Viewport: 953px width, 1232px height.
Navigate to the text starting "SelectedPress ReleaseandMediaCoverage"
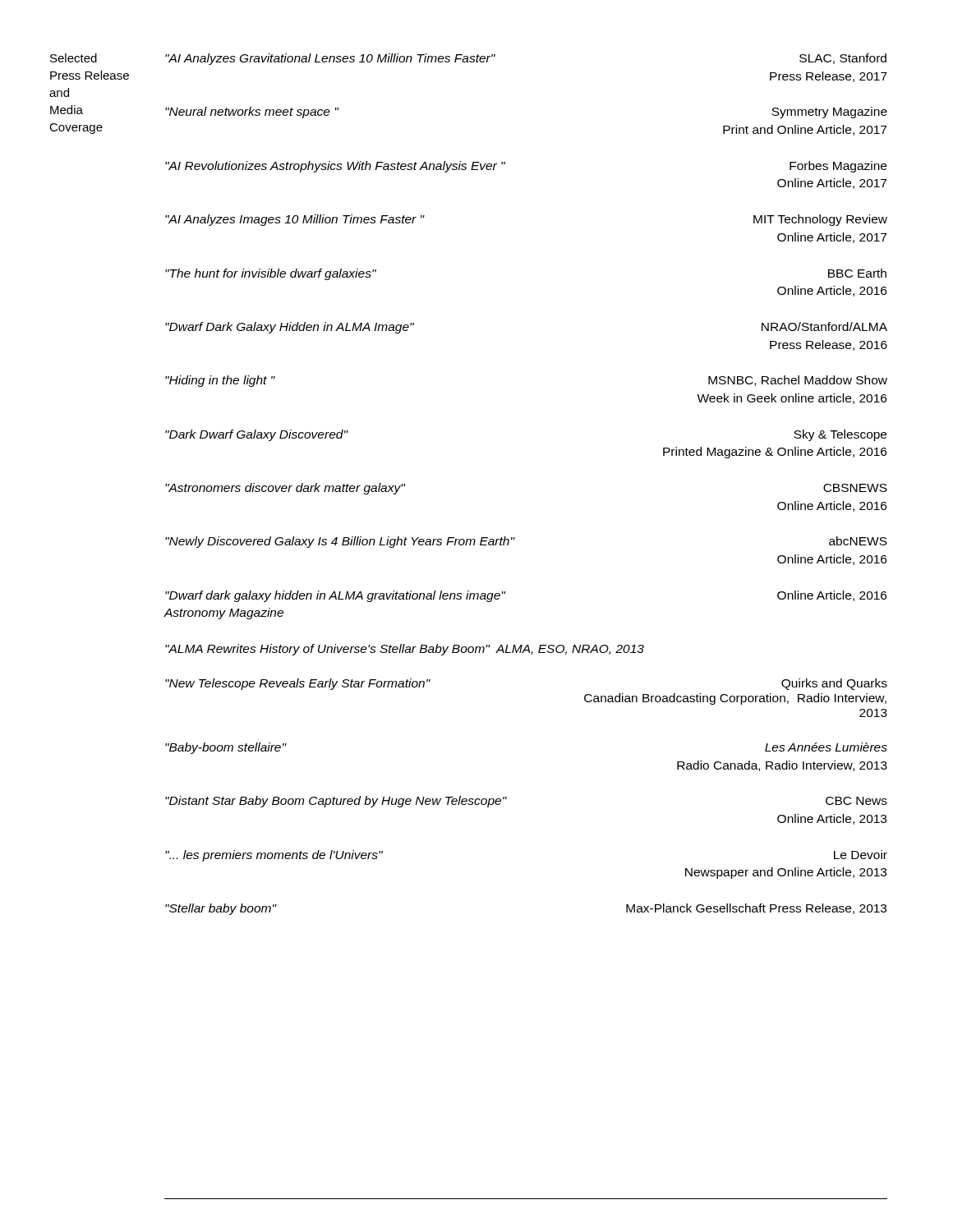[x=74, y=58]
